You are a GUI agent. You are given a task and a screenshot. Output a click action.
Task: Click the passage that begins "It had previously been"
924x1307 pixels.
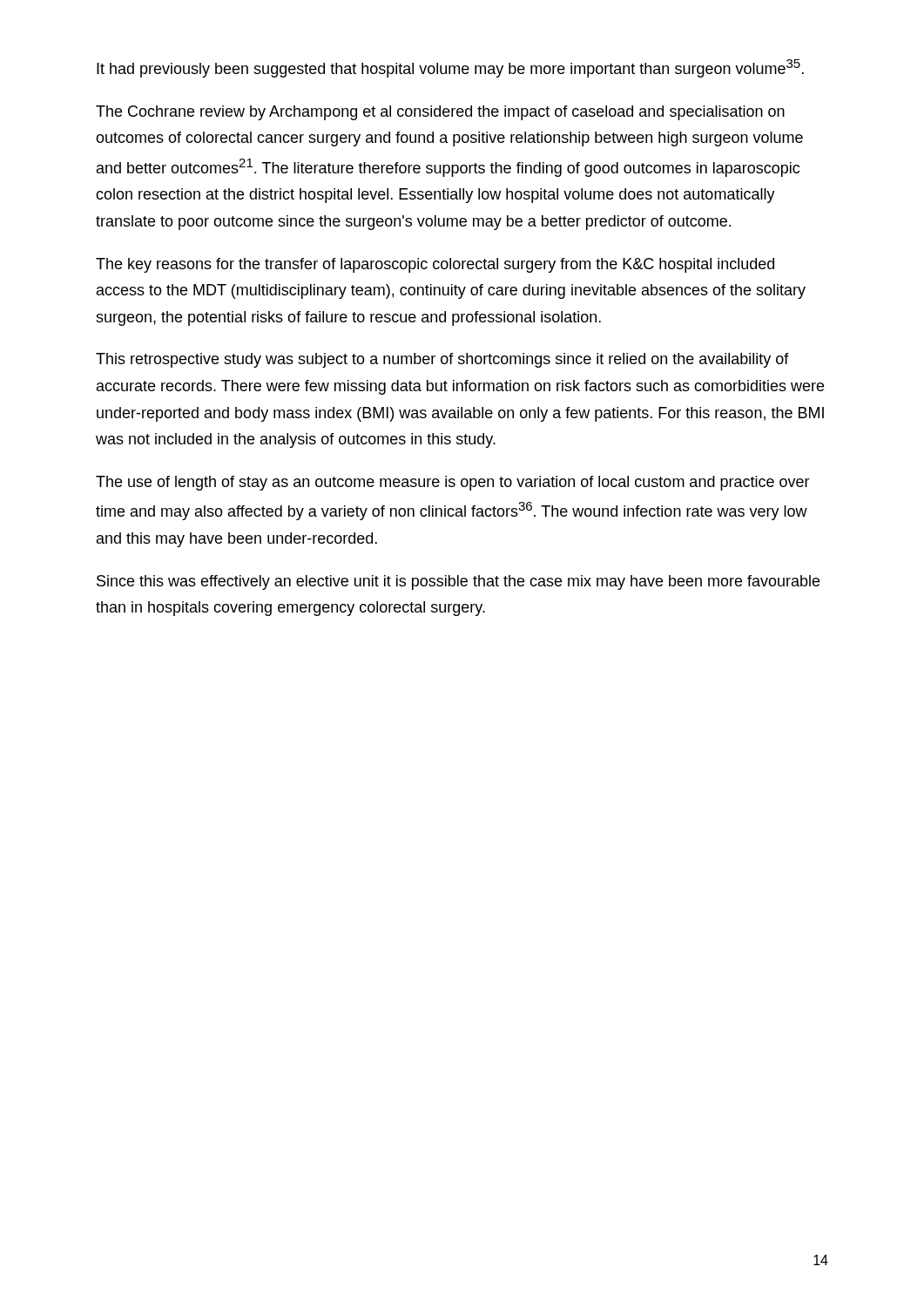pos(462,67)
